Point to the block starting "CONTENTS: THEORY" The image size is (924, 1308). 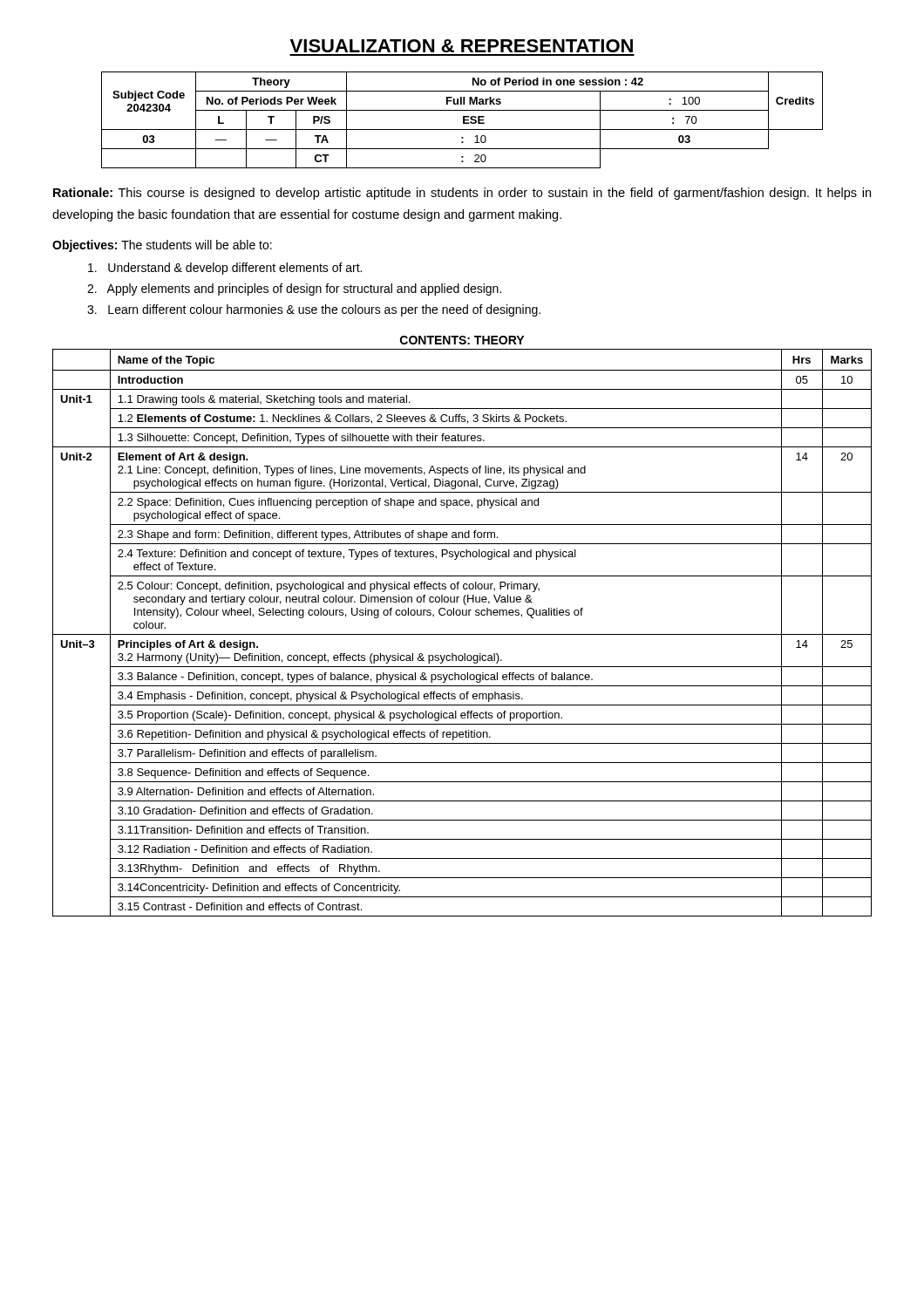click(x=462, y=340)
